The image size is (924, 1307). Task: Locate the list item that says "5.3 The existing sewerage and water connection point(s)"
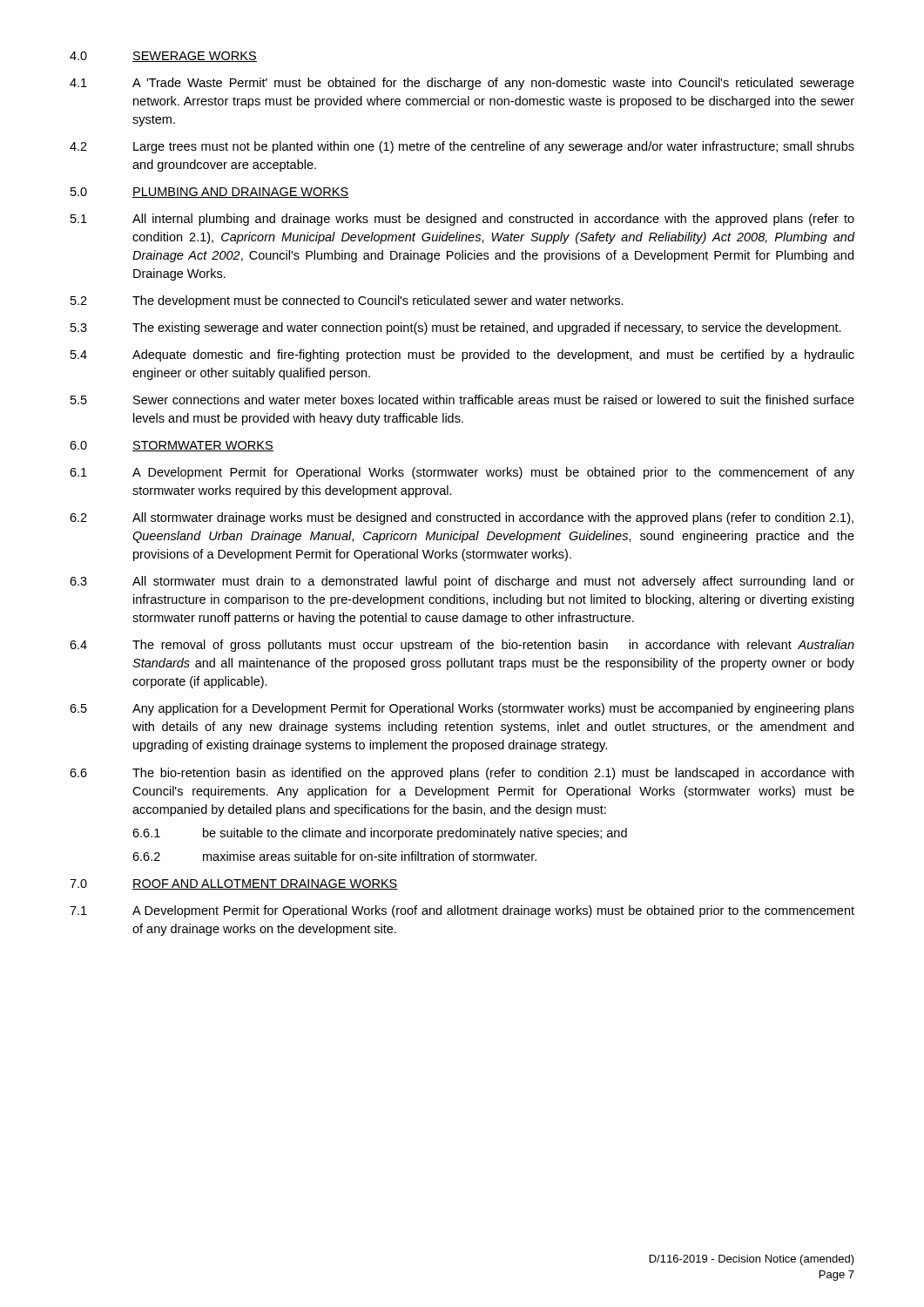[x=462, y=328]
